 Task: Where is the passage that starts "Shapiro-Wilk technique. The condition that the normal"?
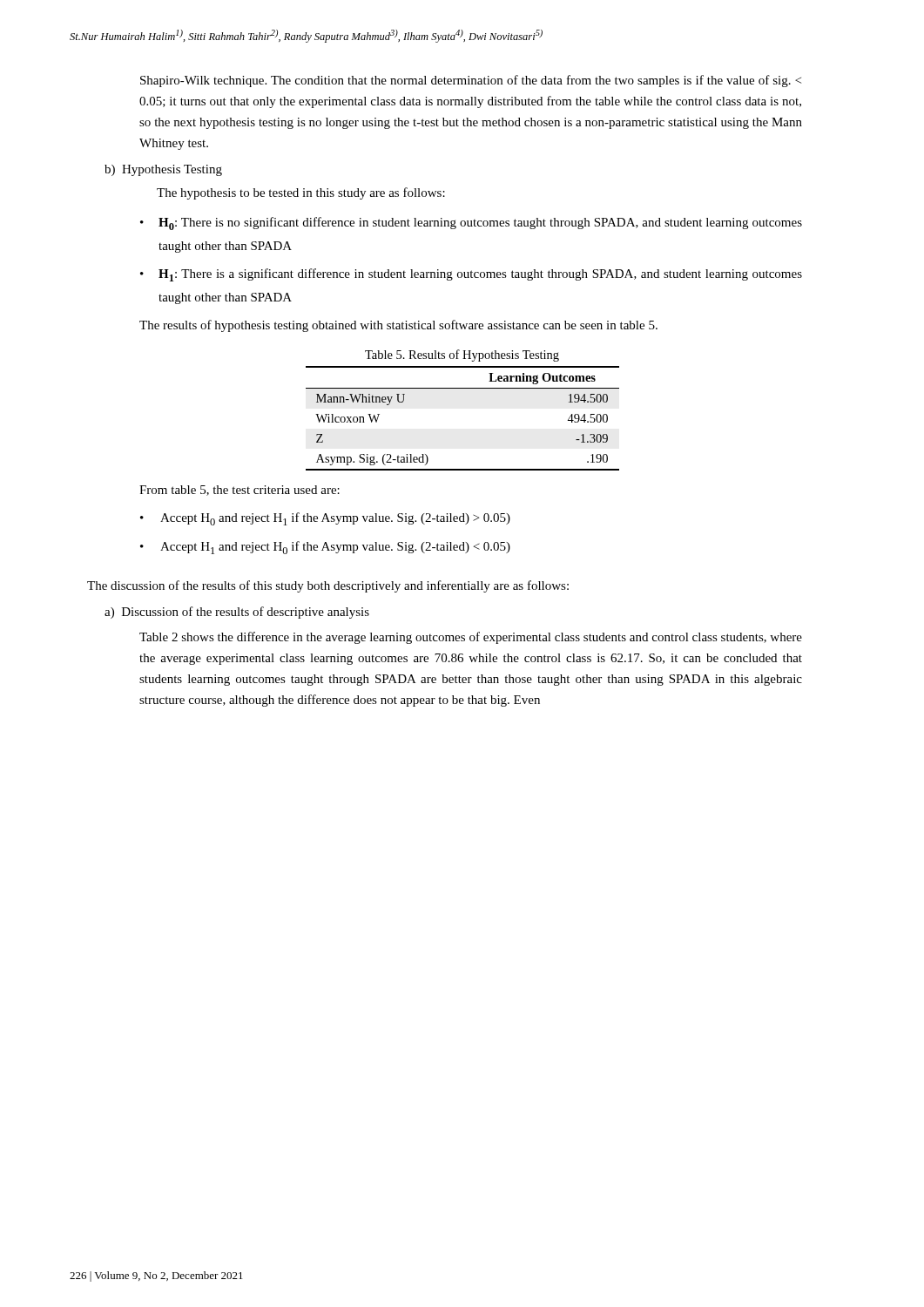471,112
